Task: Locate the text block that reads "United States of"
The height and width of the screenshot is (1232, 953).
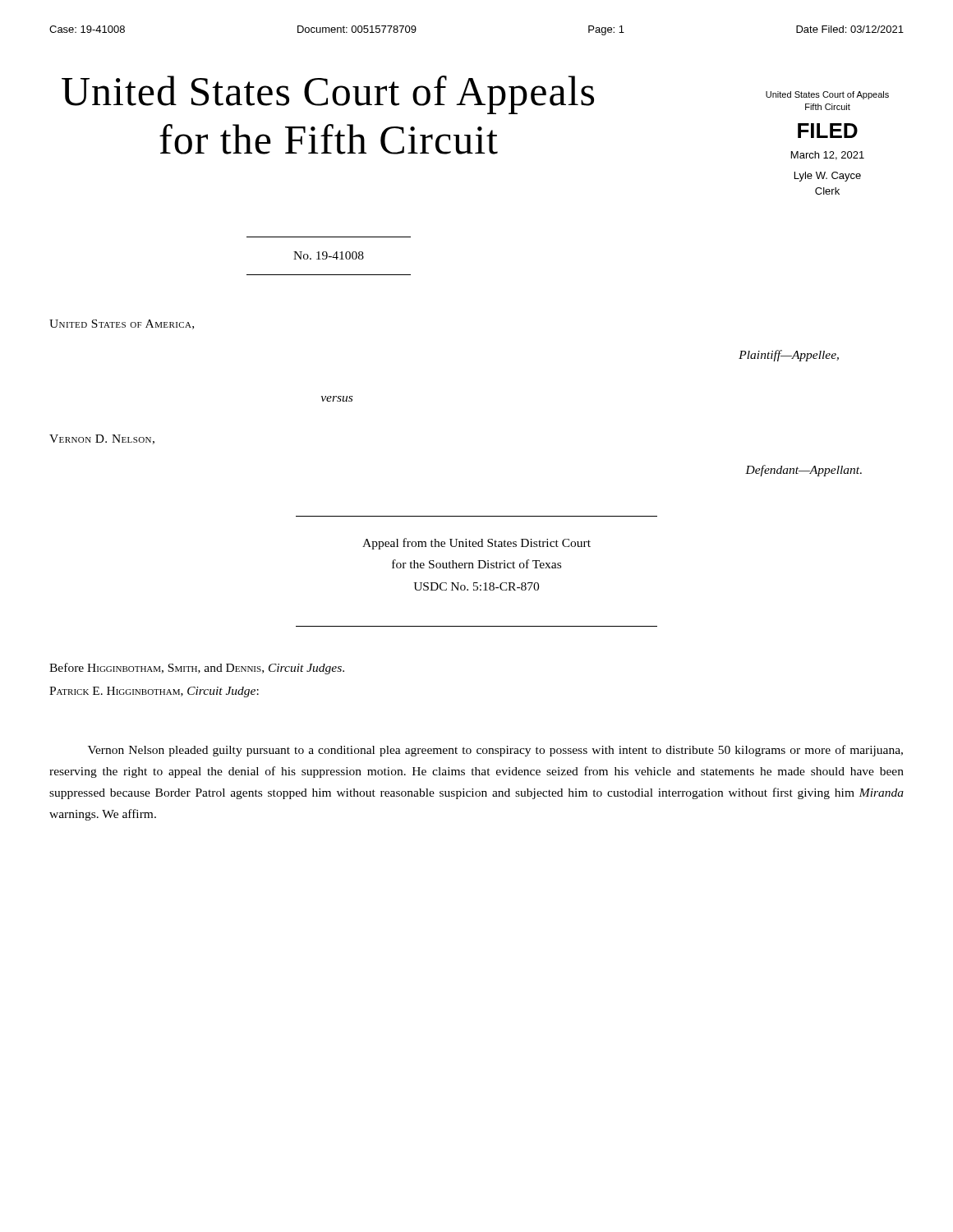Action: click(x=122, y=323)
